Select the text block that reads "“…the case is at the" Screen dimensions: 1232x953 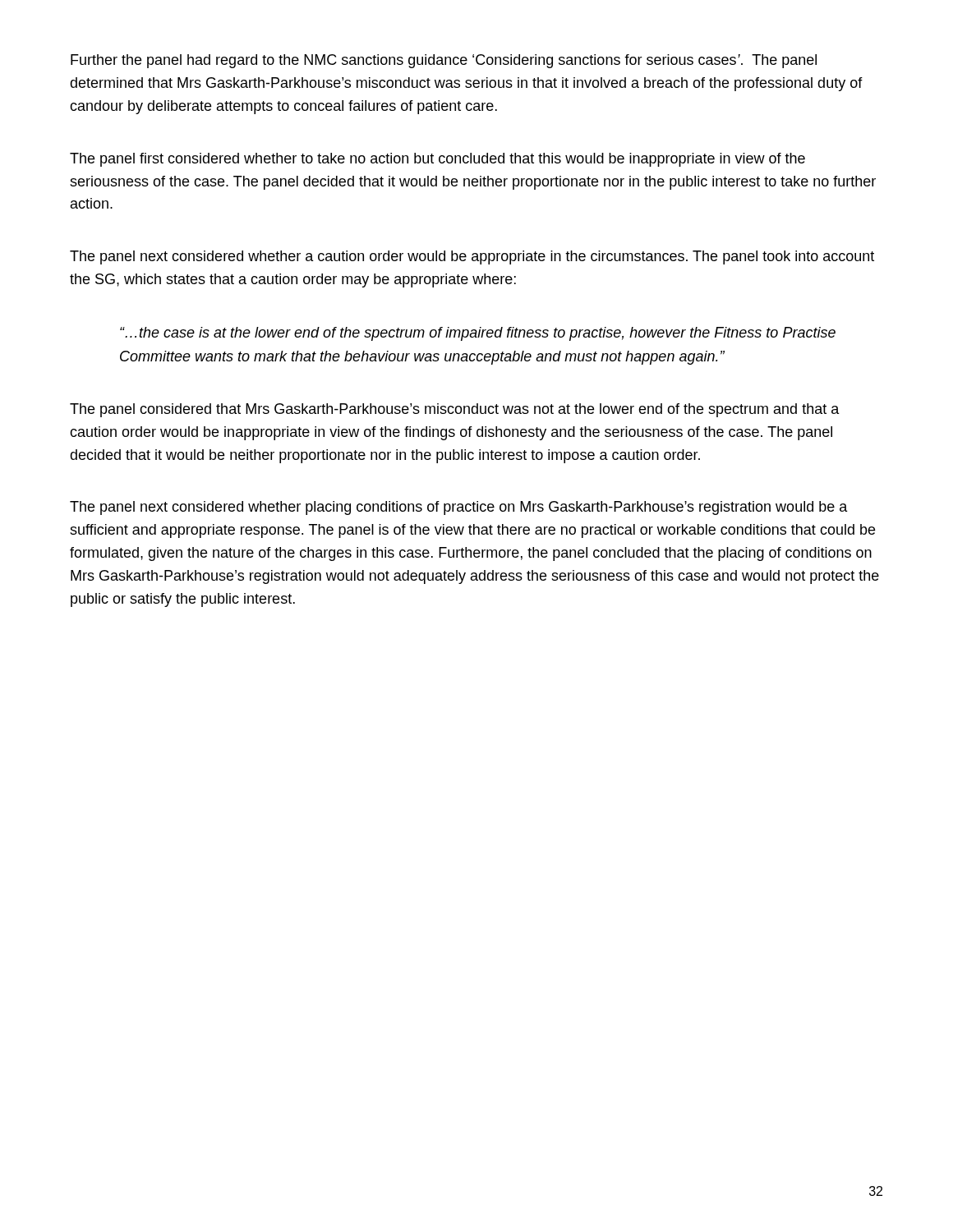click(478, 345)
